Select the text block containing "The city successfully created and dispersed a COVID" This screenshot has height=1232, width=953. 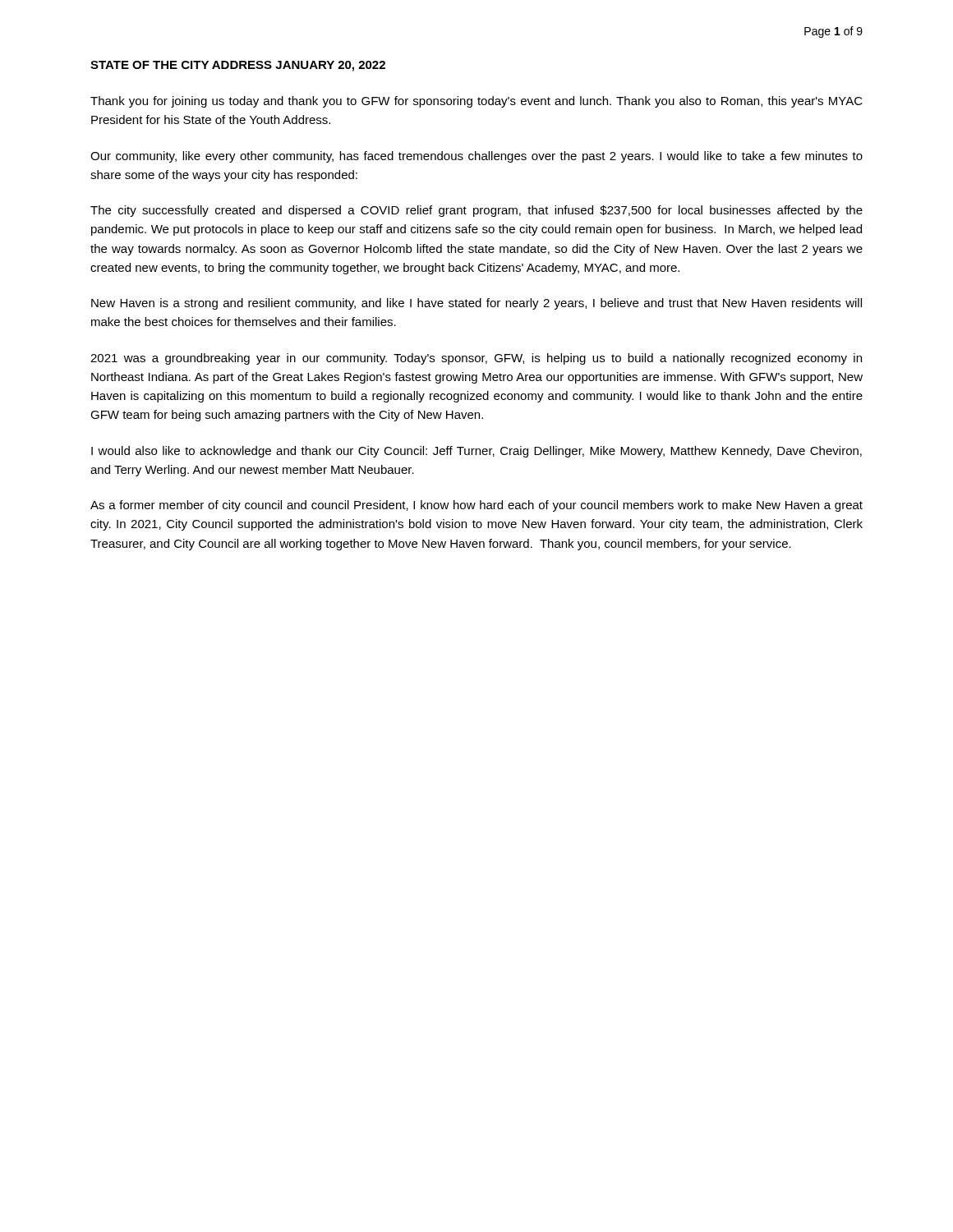point(476,239)
